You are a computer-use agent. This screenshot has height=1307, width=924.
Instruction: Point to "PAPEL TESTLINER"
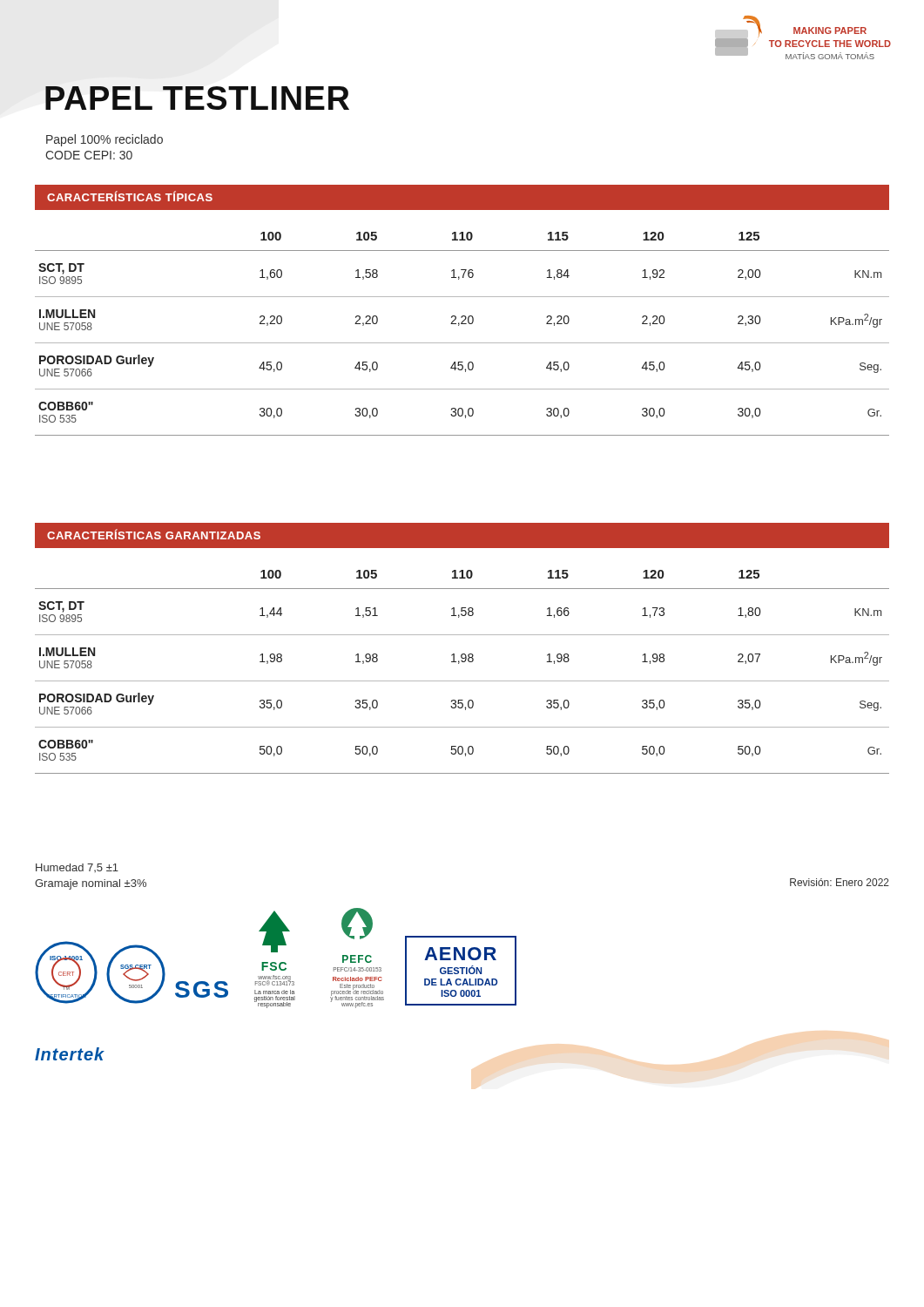tap(197, 99)
